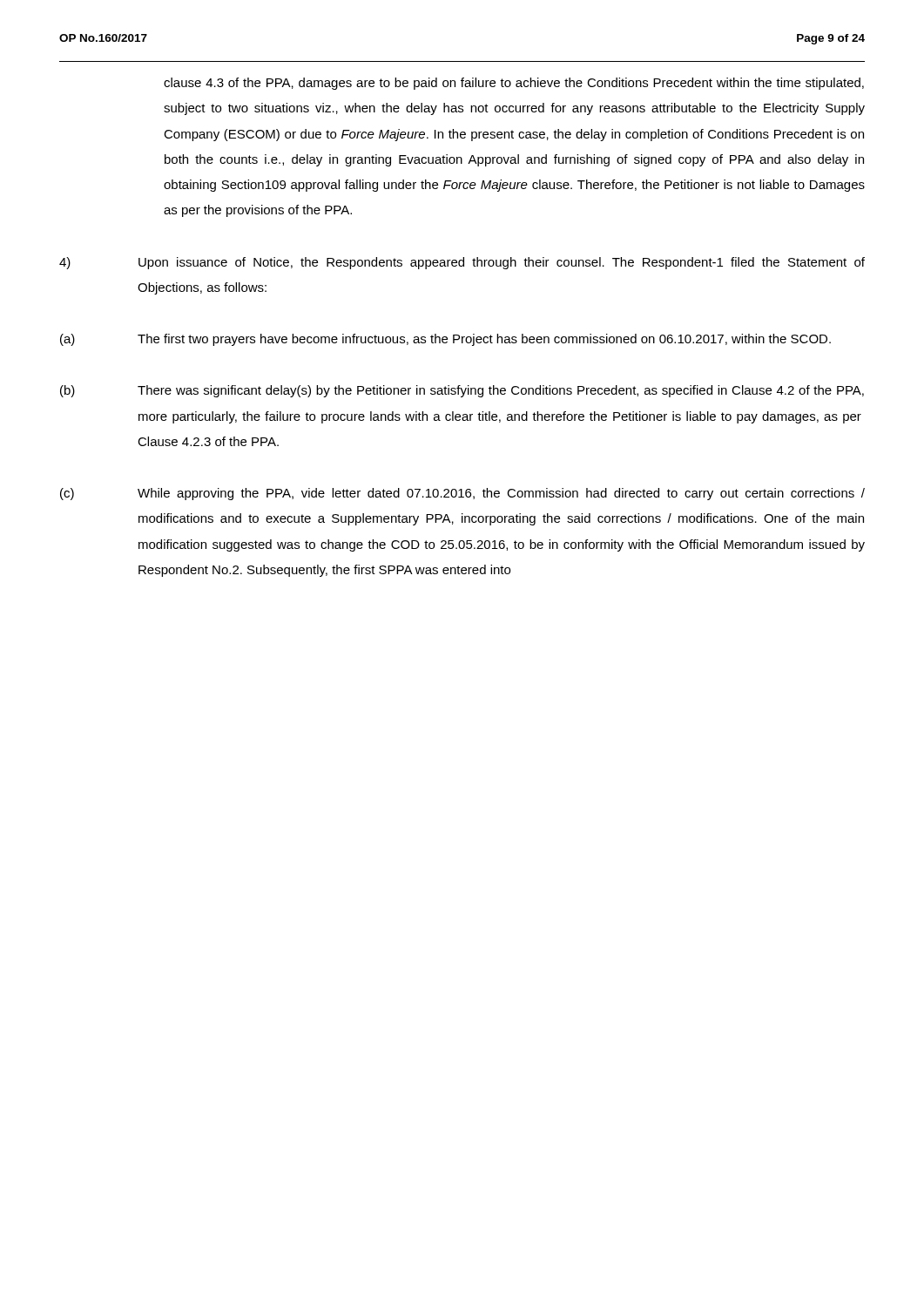Image resolution: width=924 pixels, height=1307 pixels.
Task: Where is the passage that starts "4) Upon issuance of Notice,"?
Action: pos(462,274)
